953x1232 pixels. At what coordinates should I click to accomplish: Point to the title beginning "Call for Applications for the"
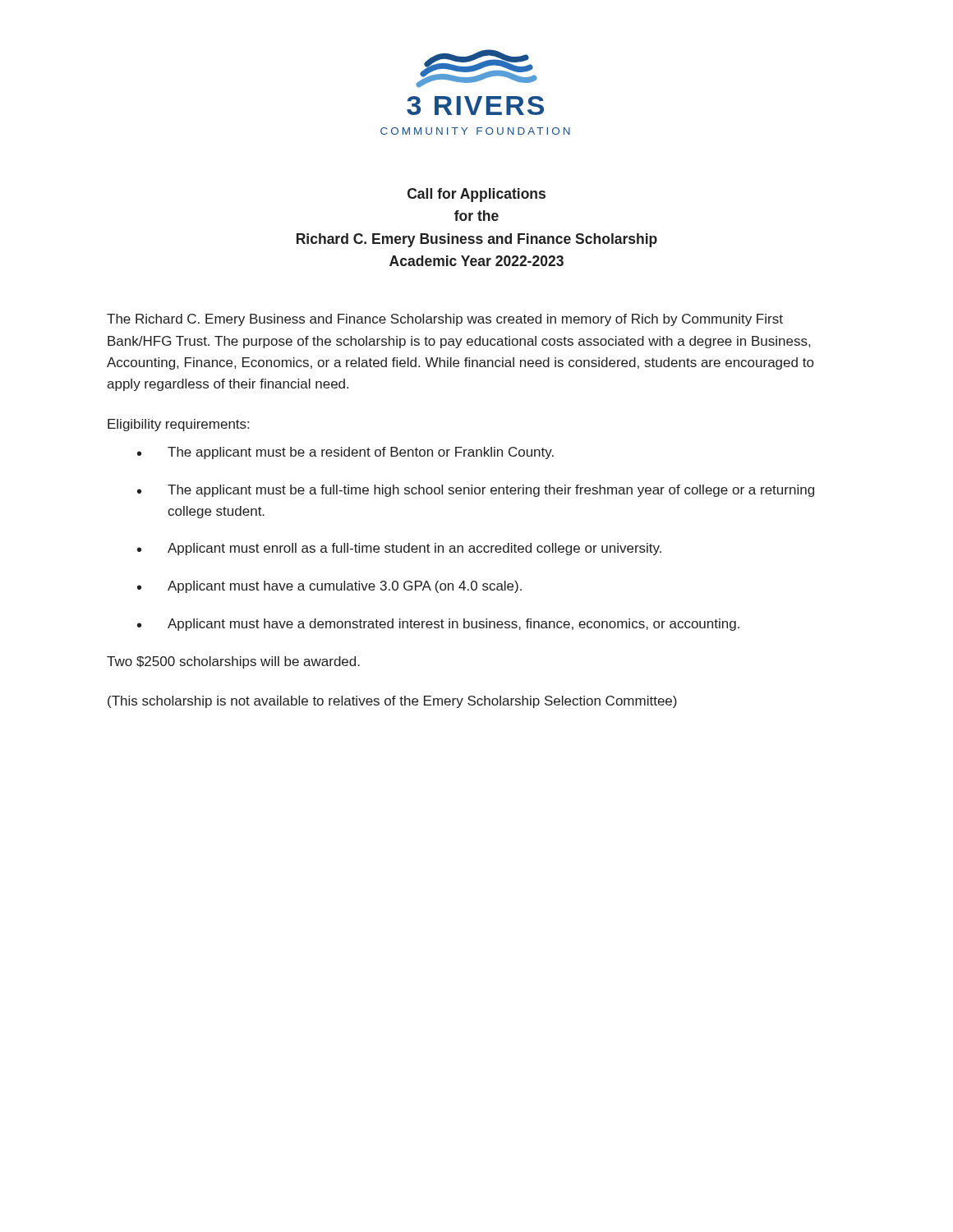point(476,228)
